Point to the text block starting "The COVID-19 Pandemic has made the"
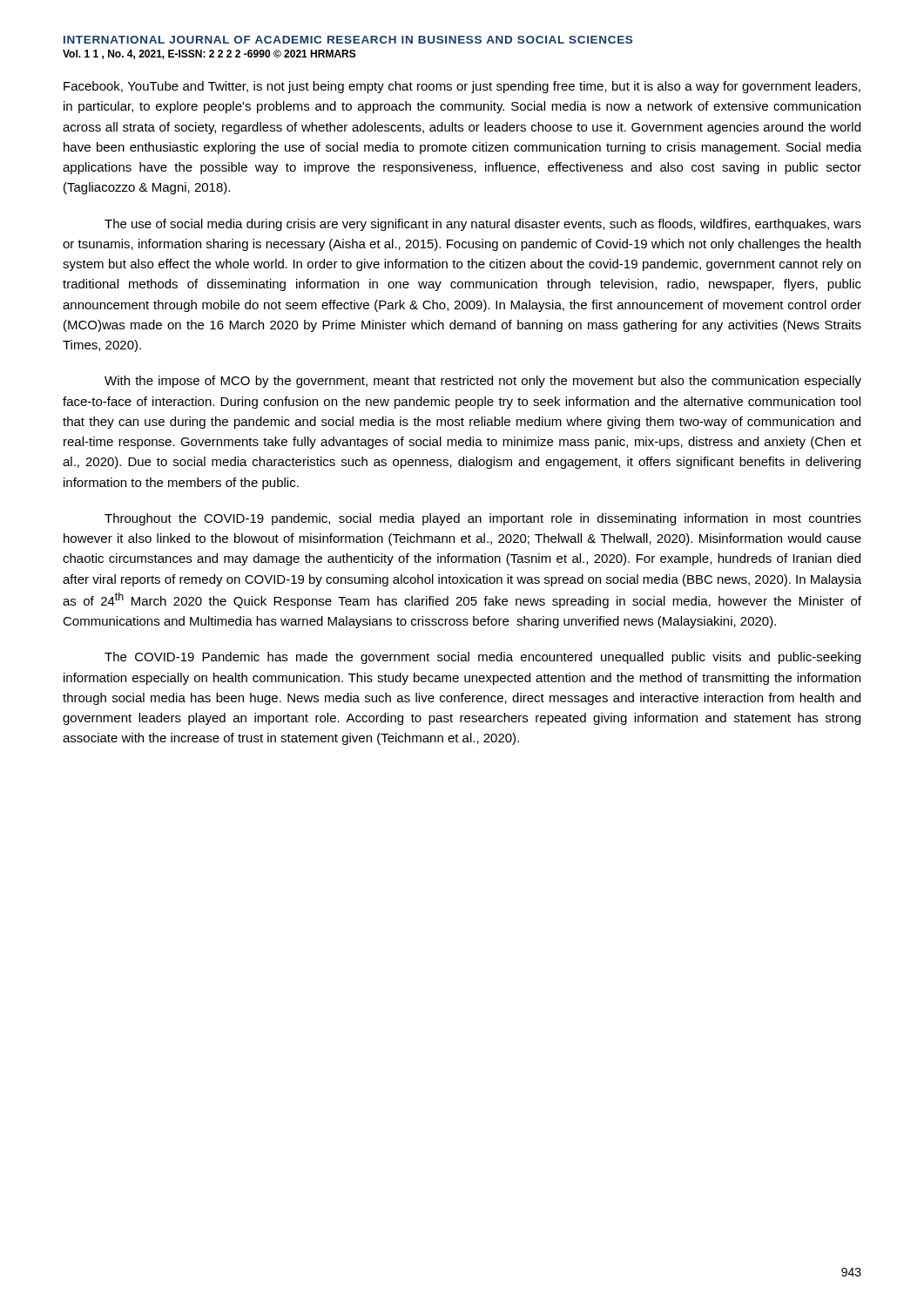Viewport: 924px width, 1307px height. 462,697
